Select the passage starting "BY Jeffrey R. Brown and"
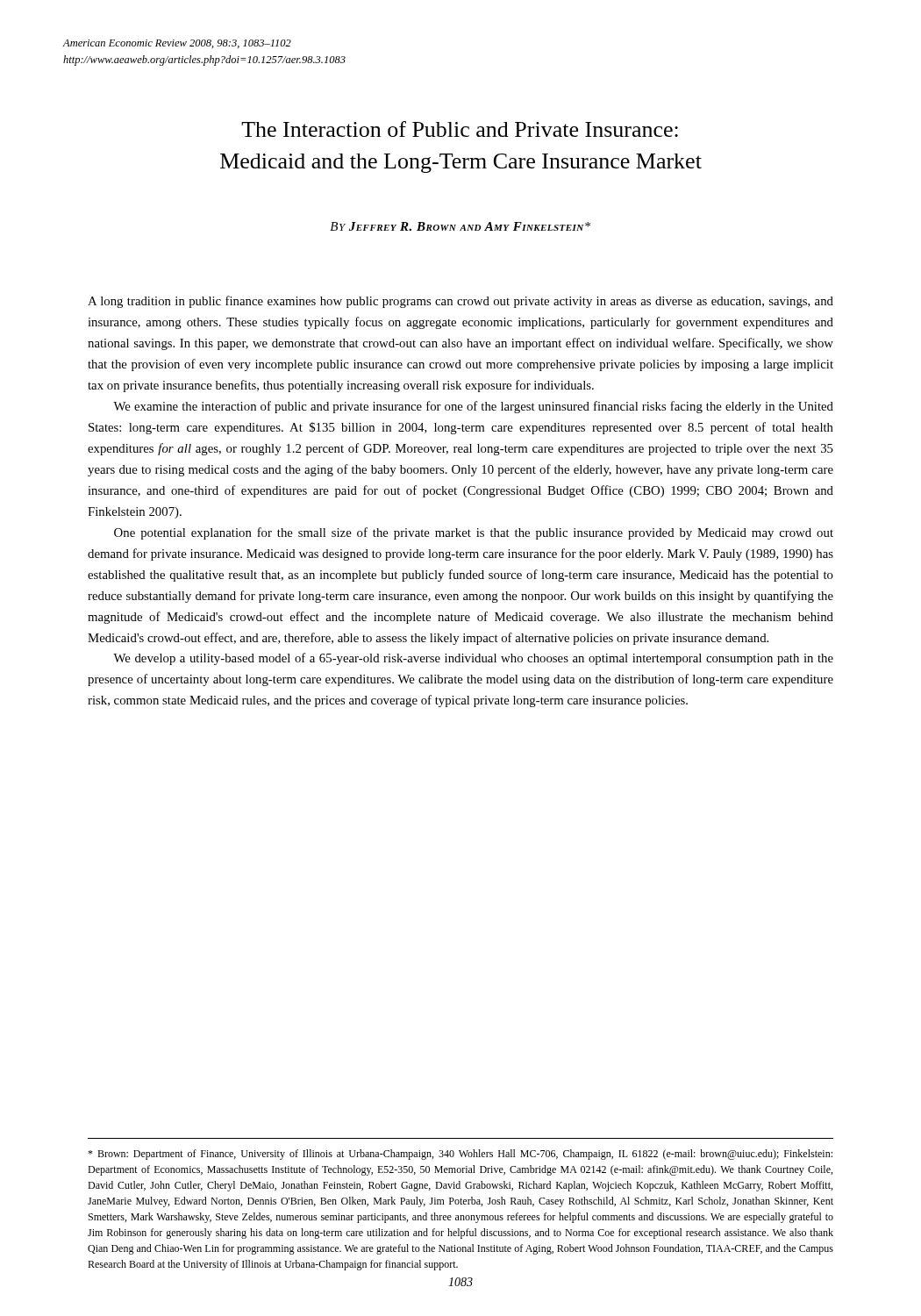The width and height of the screenshot is (921, 1316). pos(460,227)
